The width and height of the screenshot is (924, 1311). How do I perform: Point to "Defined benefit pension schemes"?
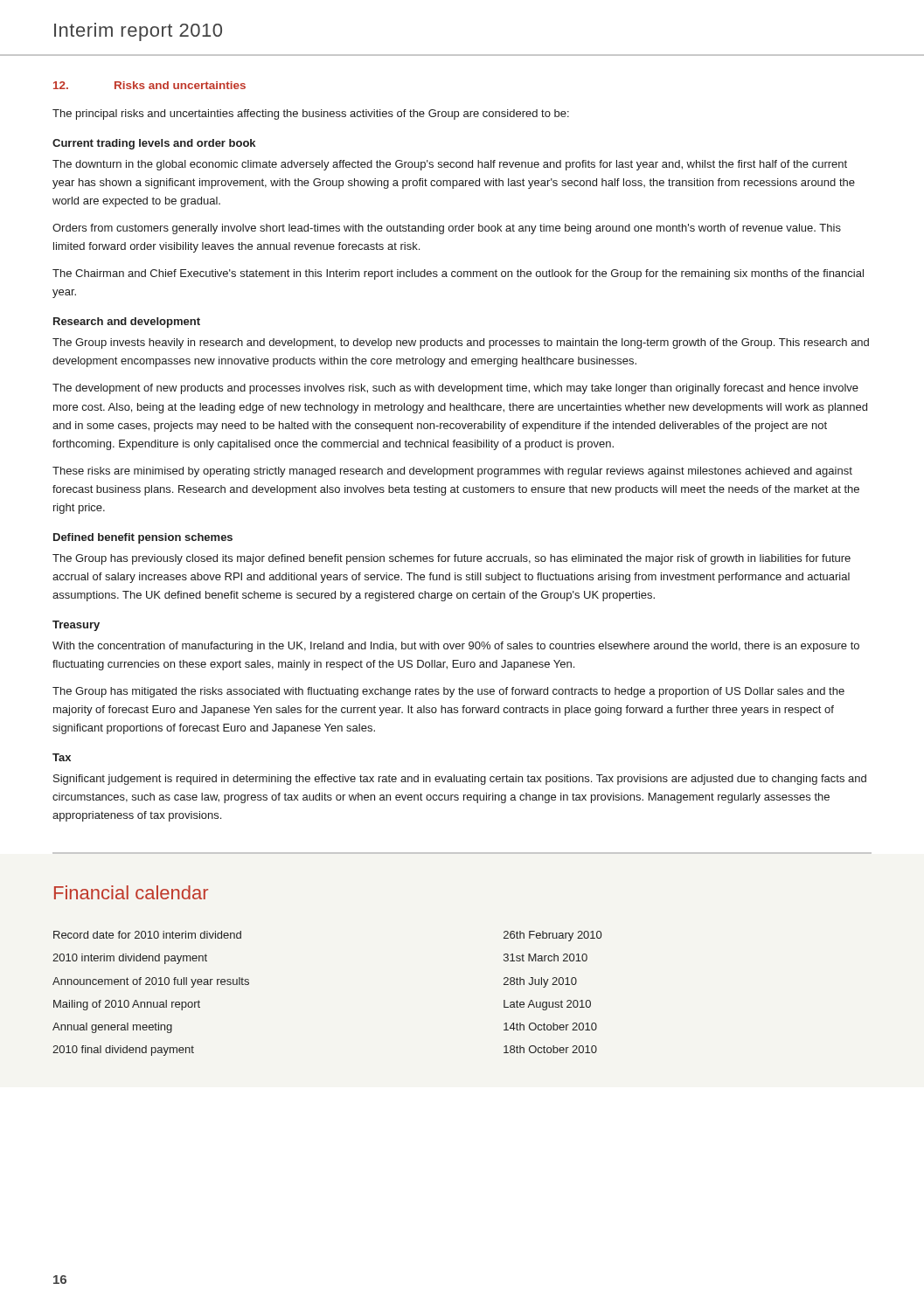(143, 537)
